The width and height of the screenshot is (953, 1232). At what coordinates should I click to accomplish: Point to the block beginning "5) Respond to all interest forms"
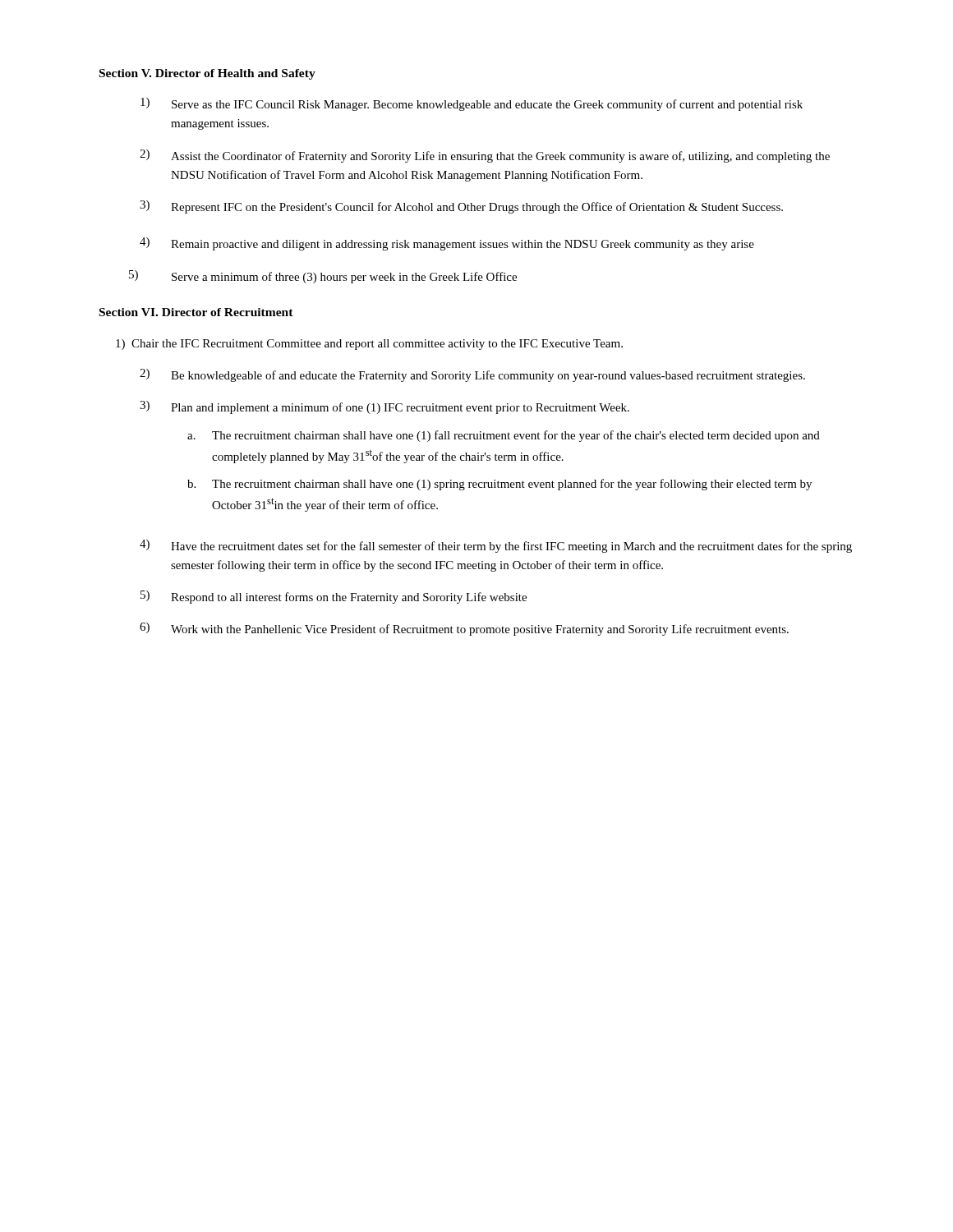click(x=497, y=598)
